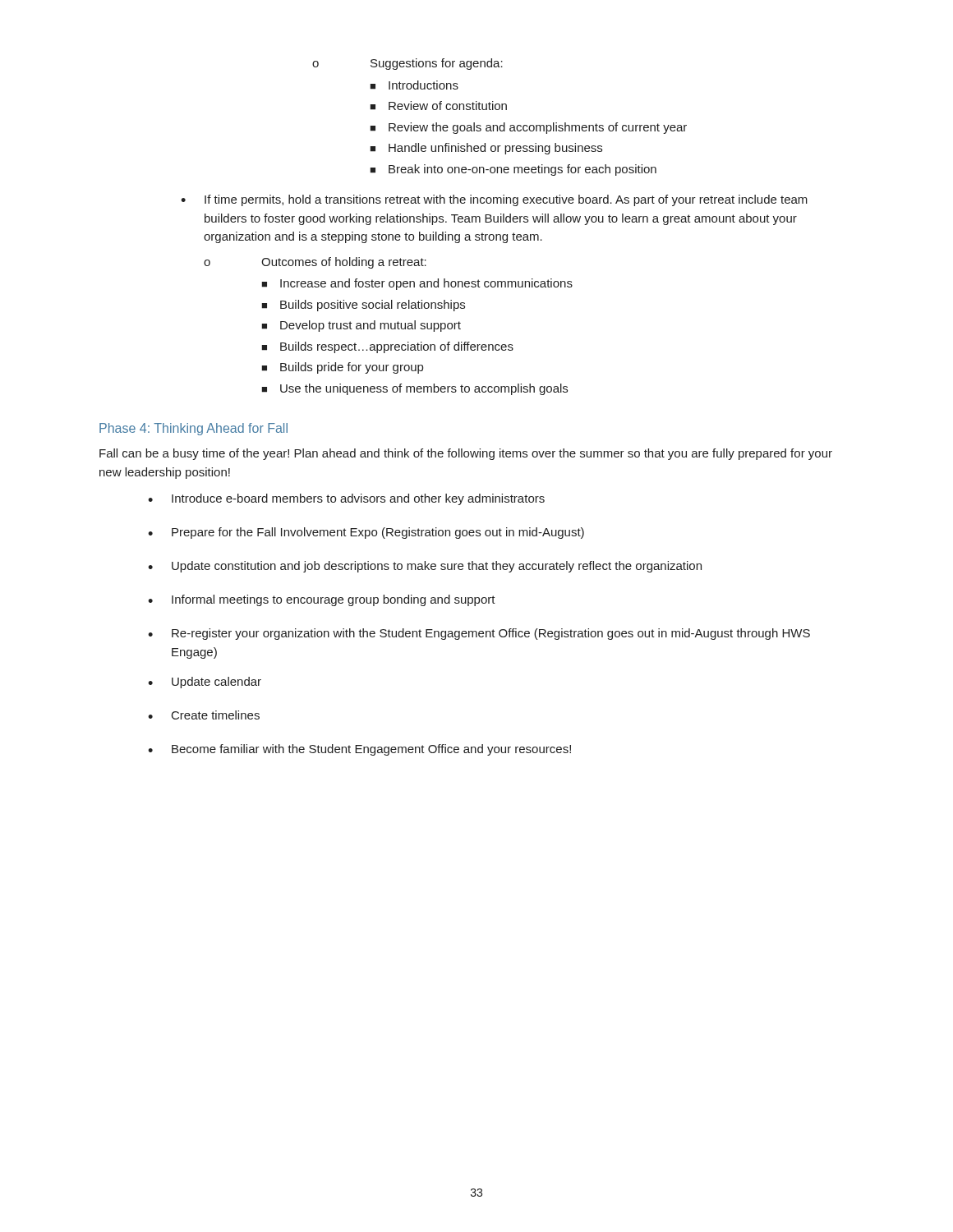Click on the region starting "• Re-register your organization with the Student"
953x1232 pixels.
(501, 643)
